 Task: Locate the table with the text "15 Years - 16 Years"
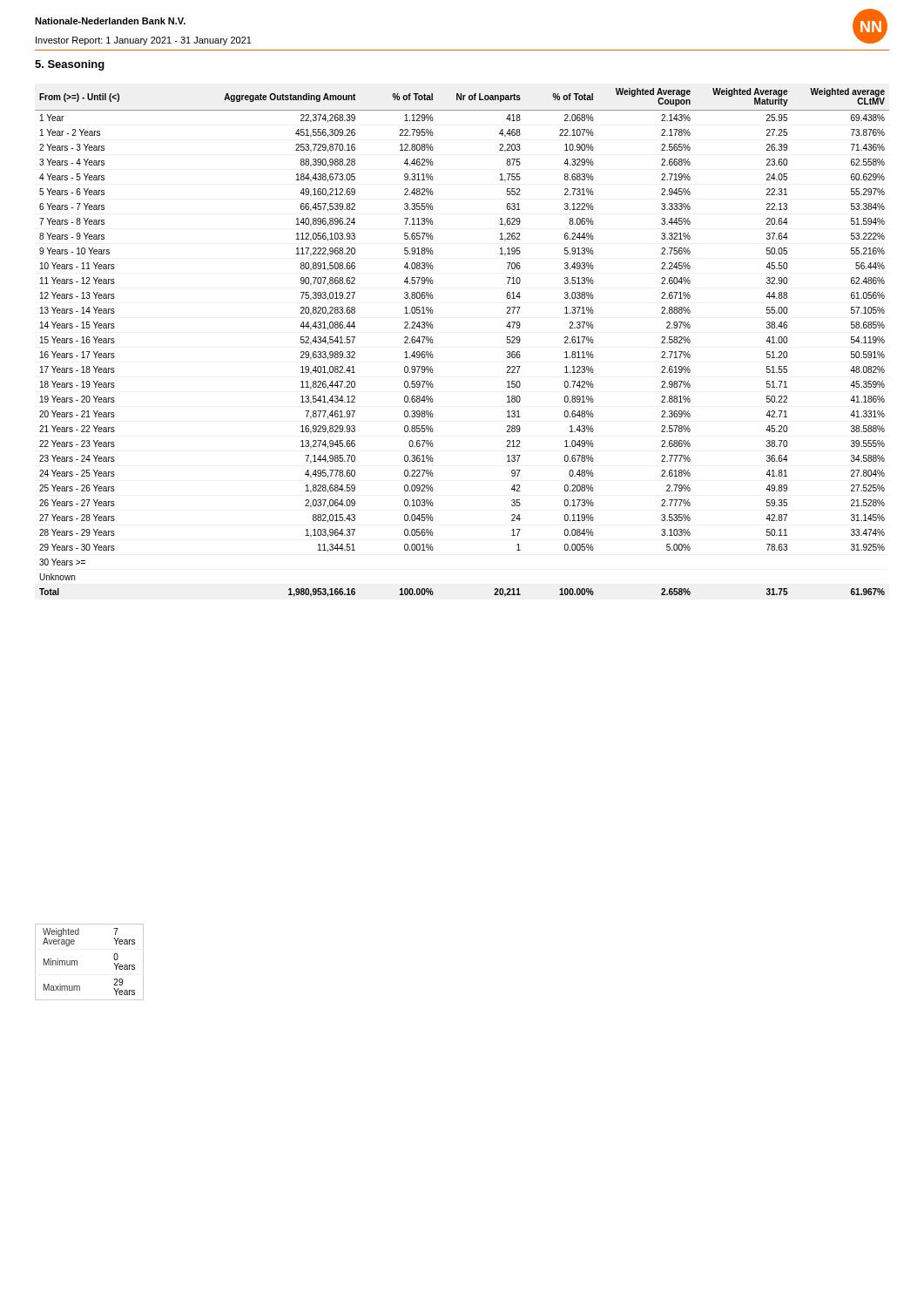point(462,342)
